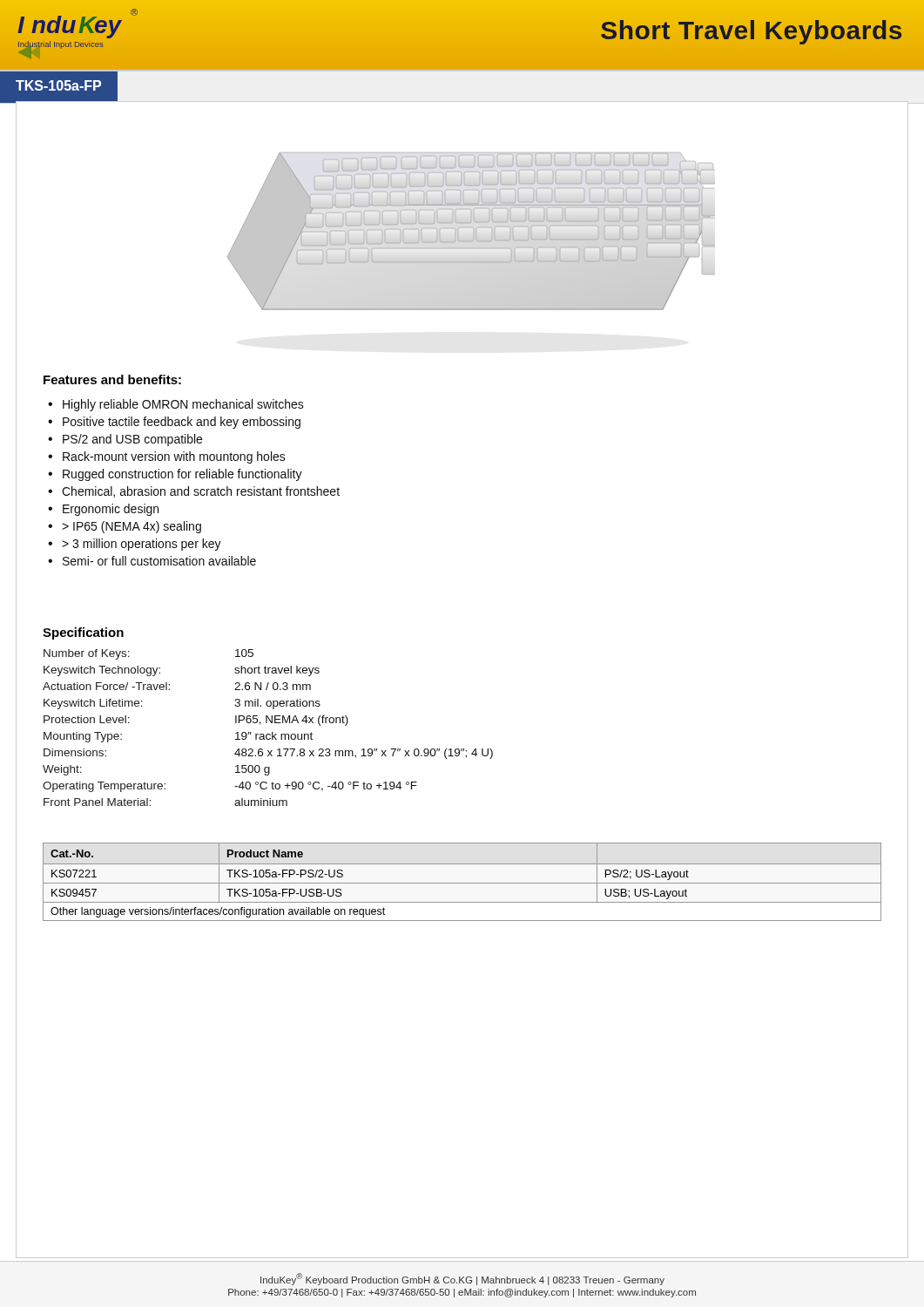This screenshot has height=1307, width=924.
Task: Locate the list item with the text "Chemical, abrasion and"
Action: click(x=201, y=491)
